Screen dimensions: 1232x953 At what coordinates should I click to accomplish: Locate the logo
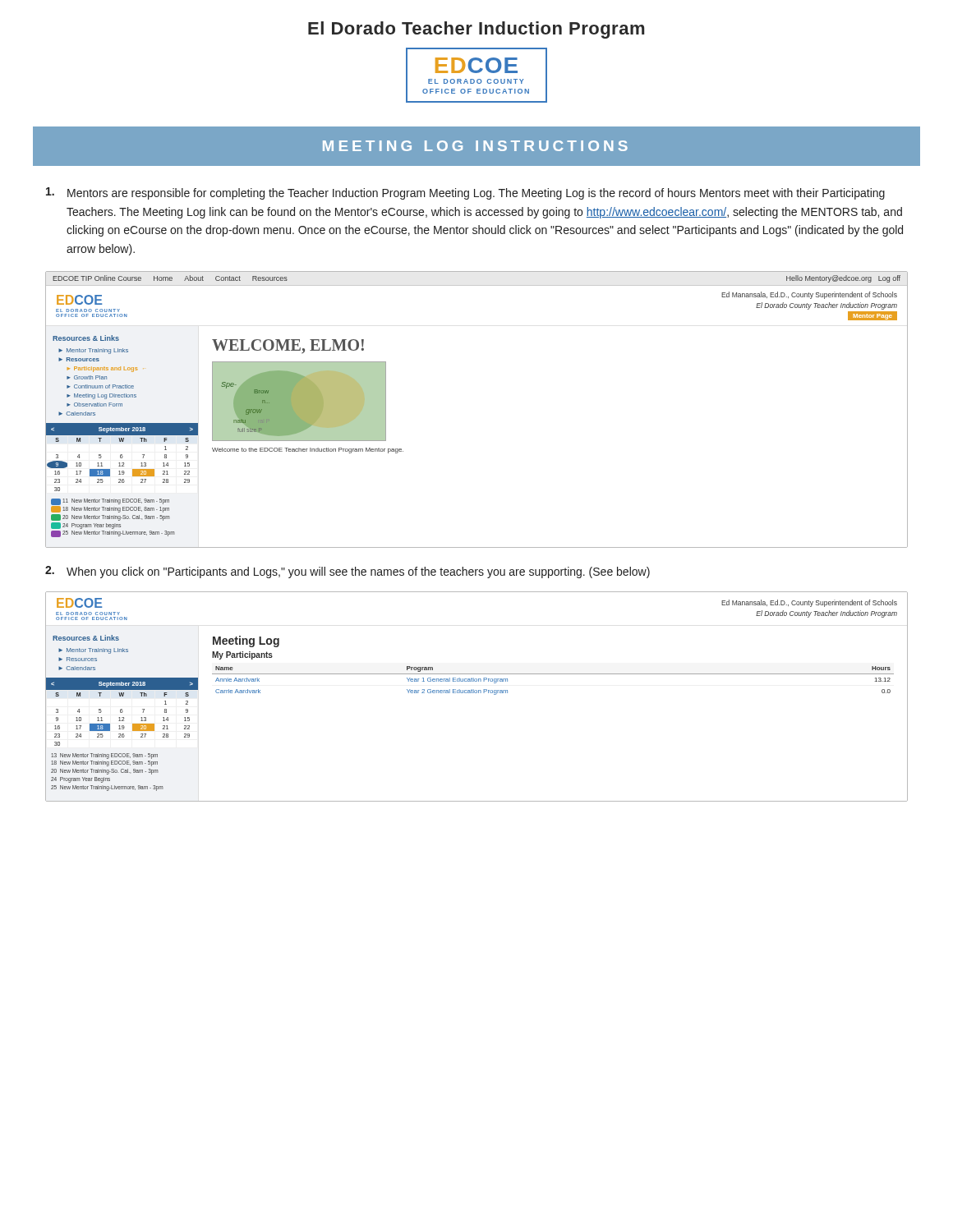476,77
